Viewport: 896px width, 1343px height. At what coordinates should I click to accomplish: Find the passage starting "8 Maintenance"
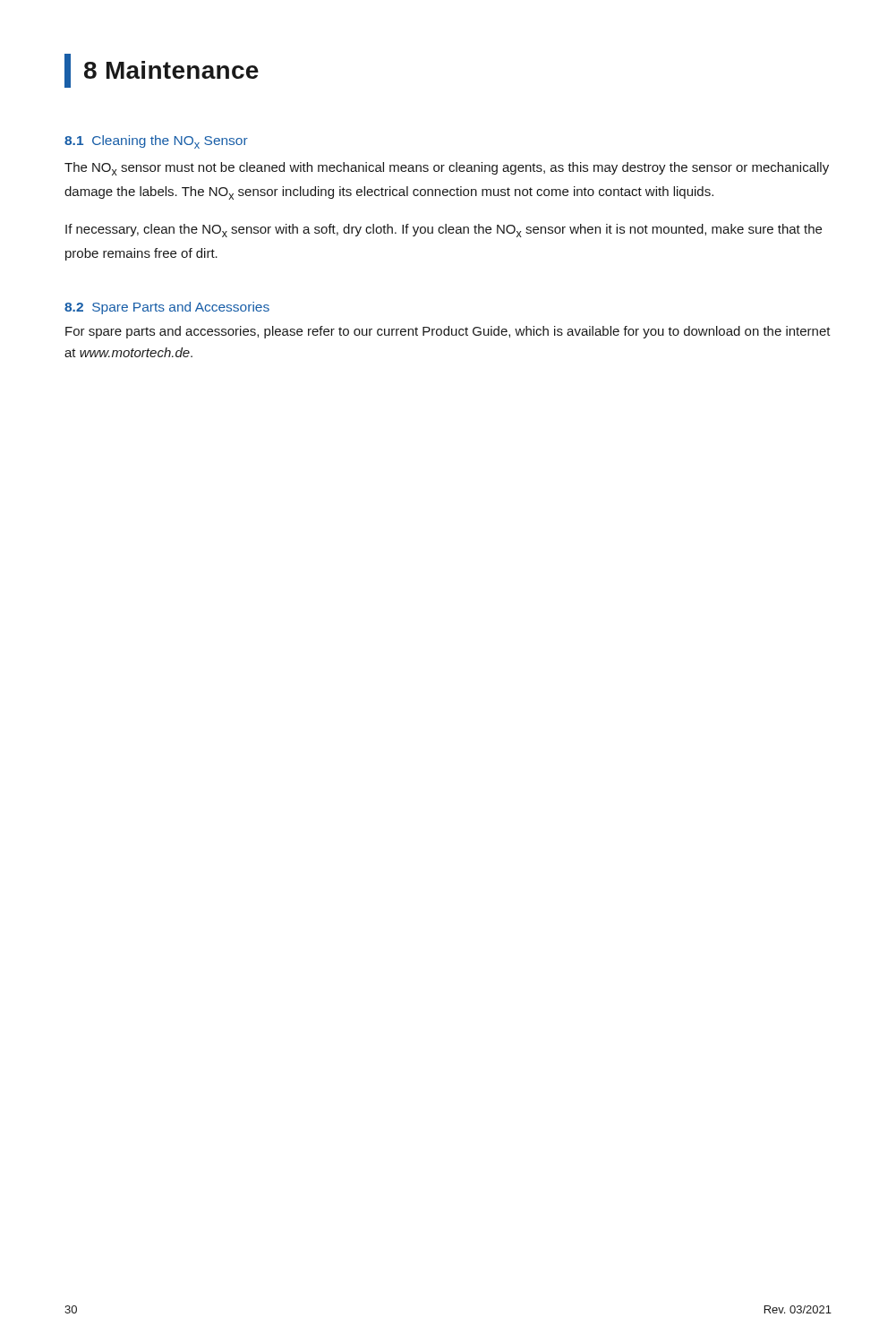tap(162, 71)
